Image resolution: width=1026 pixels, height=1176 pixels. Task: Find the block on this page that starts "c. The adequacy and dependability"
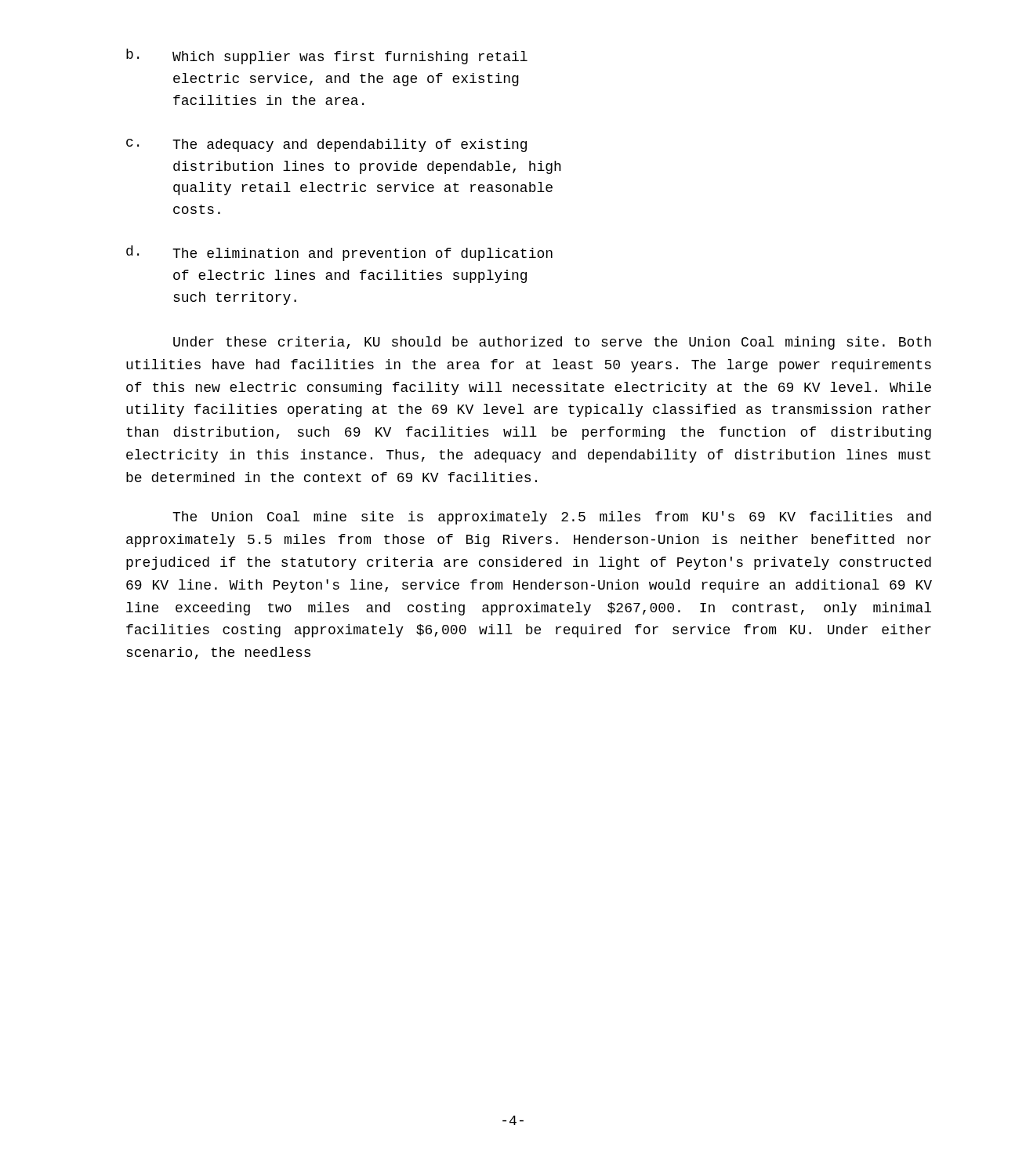point(529,178)
